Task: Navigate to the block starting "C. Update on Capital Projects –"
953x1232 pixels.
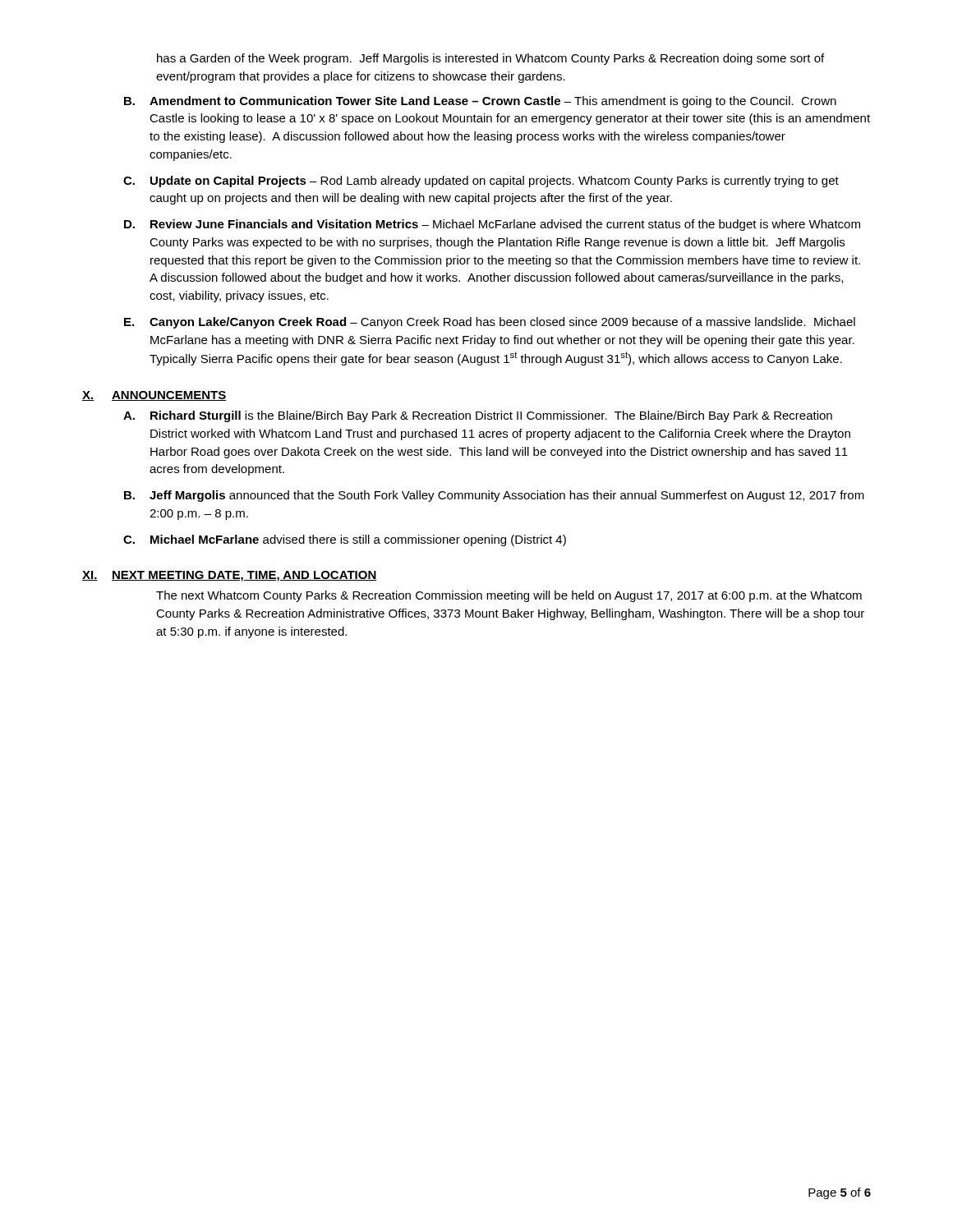Action: (x=497, y=189)
